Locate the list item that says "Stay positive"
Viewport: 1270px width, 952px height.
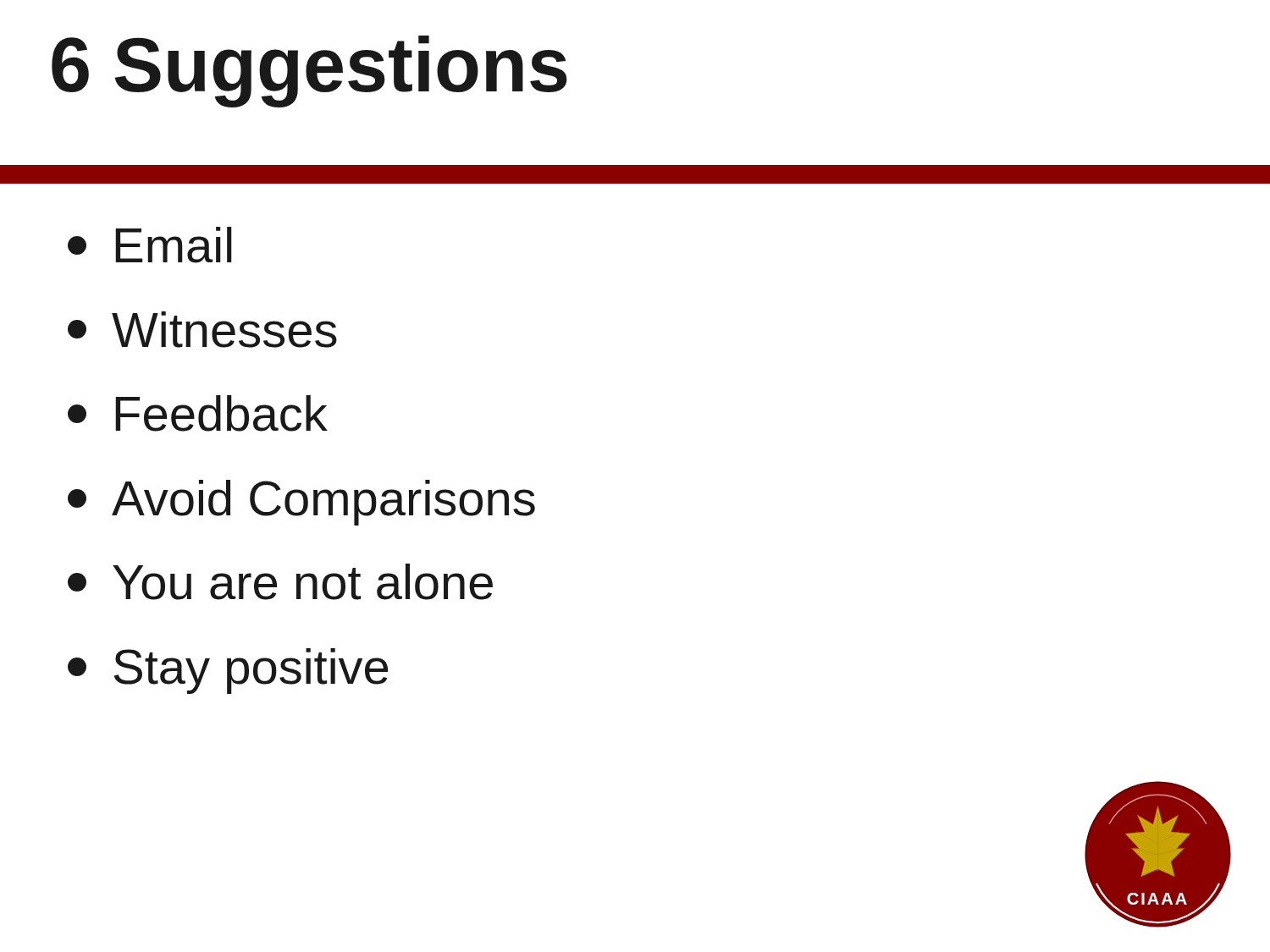tap(229, 667)
